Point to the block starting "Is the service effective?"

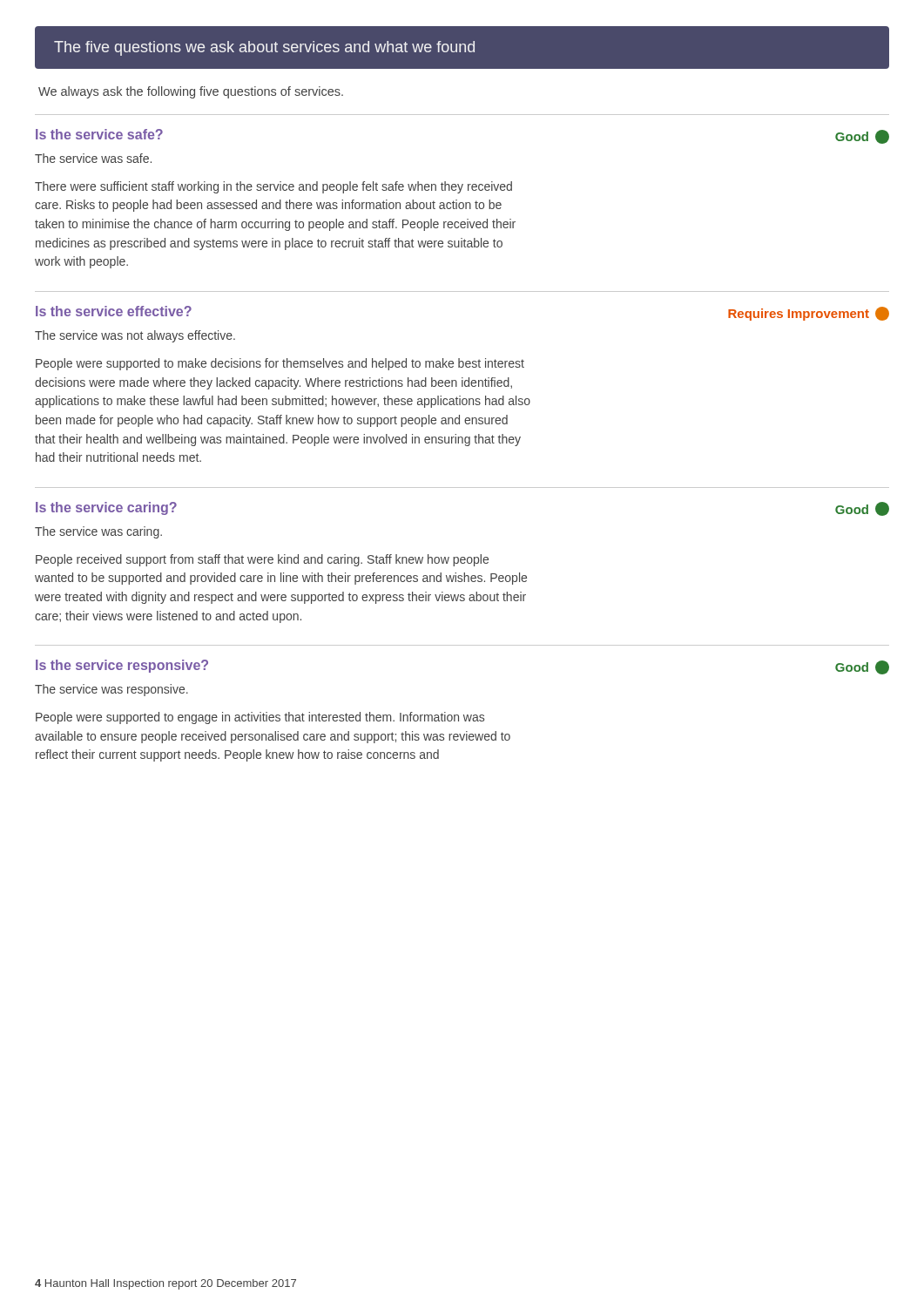pyautogui.click(x=113, y=312)
